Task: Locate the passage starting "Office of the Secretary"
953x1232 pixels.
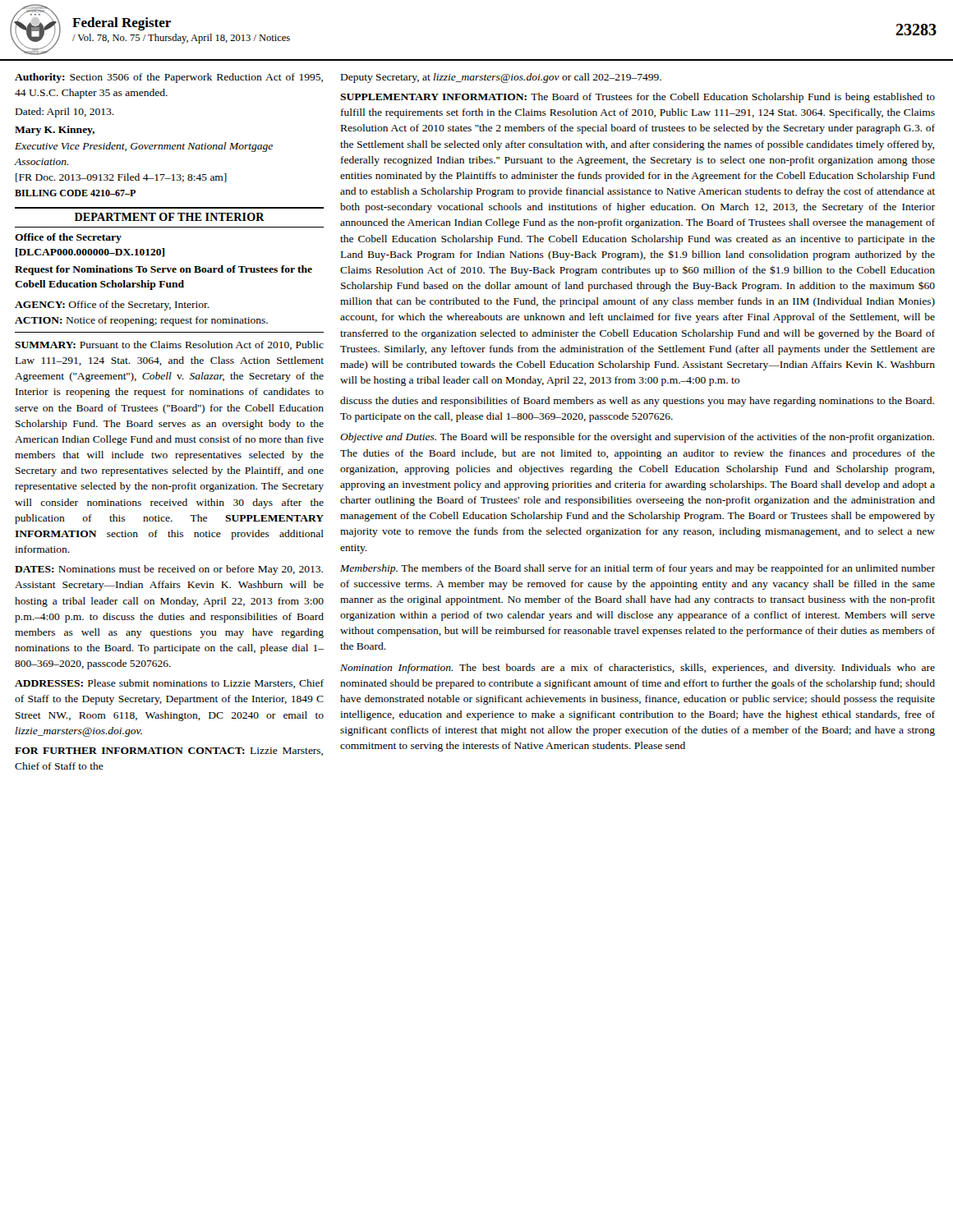Action: [x=68, y=237]
